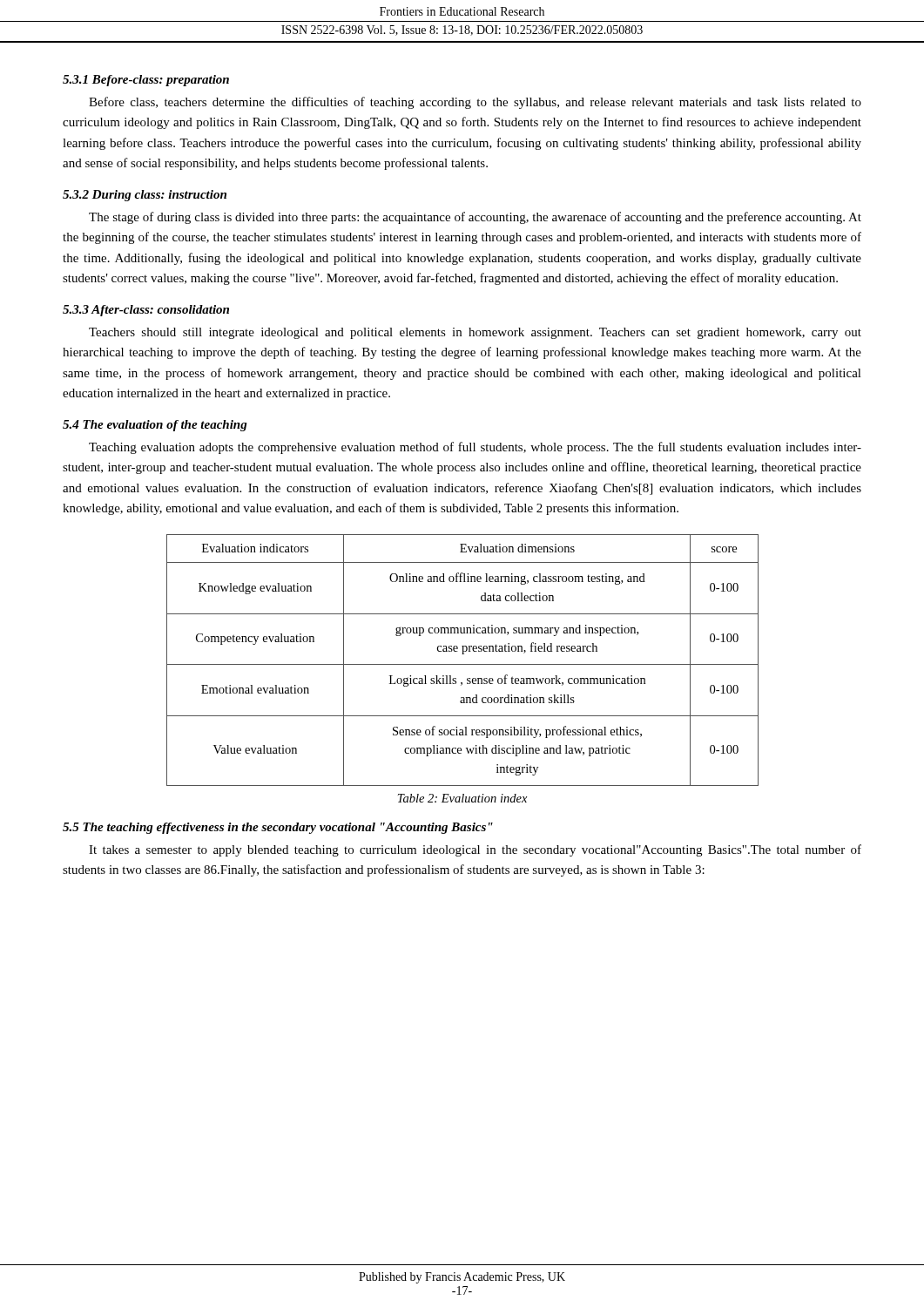Select the table that reads "Competency evaluation"
Screen dimensions: 1307x924
click(462, 660)
